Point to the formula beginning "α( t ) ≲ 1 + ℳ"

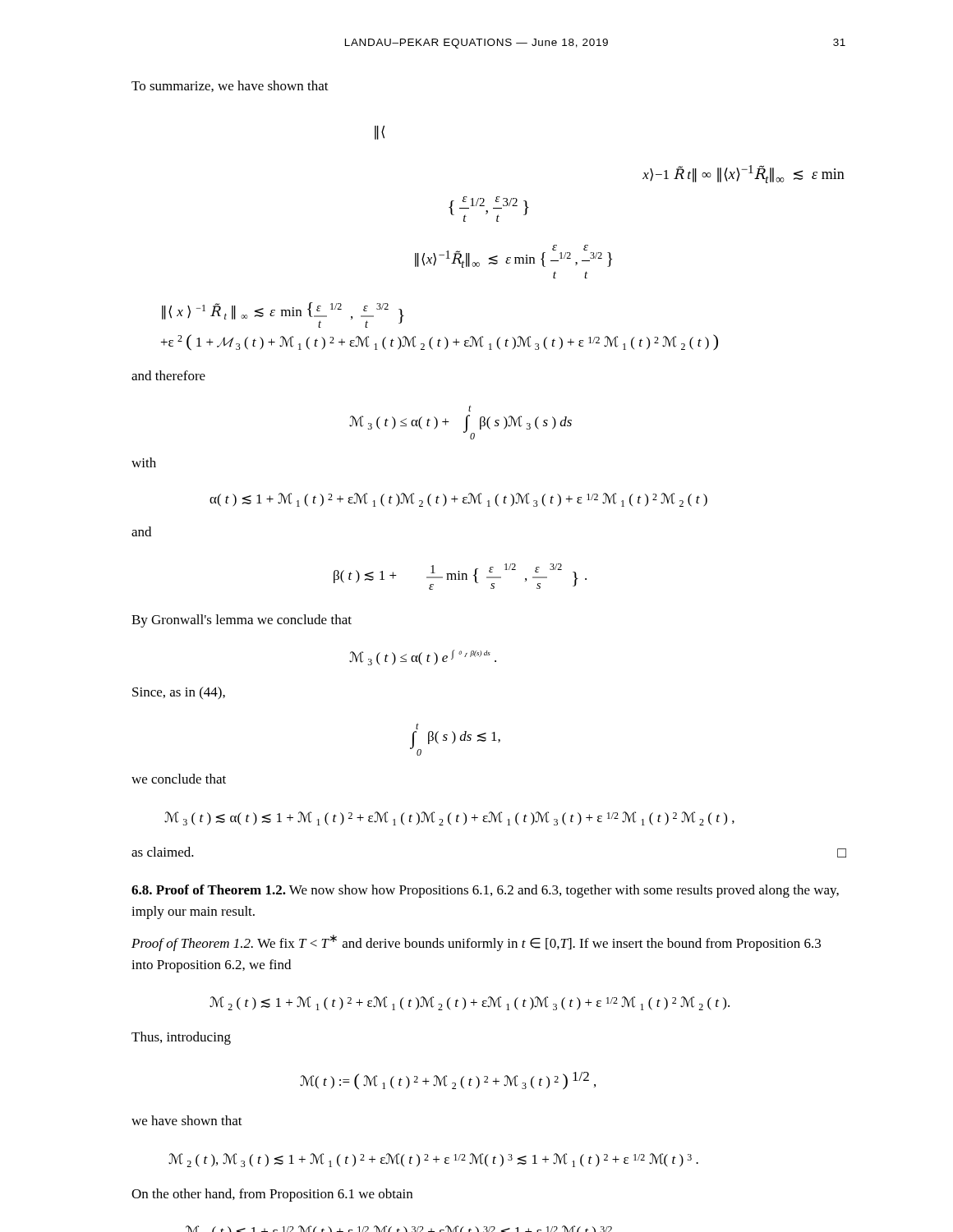click(489, 498)
